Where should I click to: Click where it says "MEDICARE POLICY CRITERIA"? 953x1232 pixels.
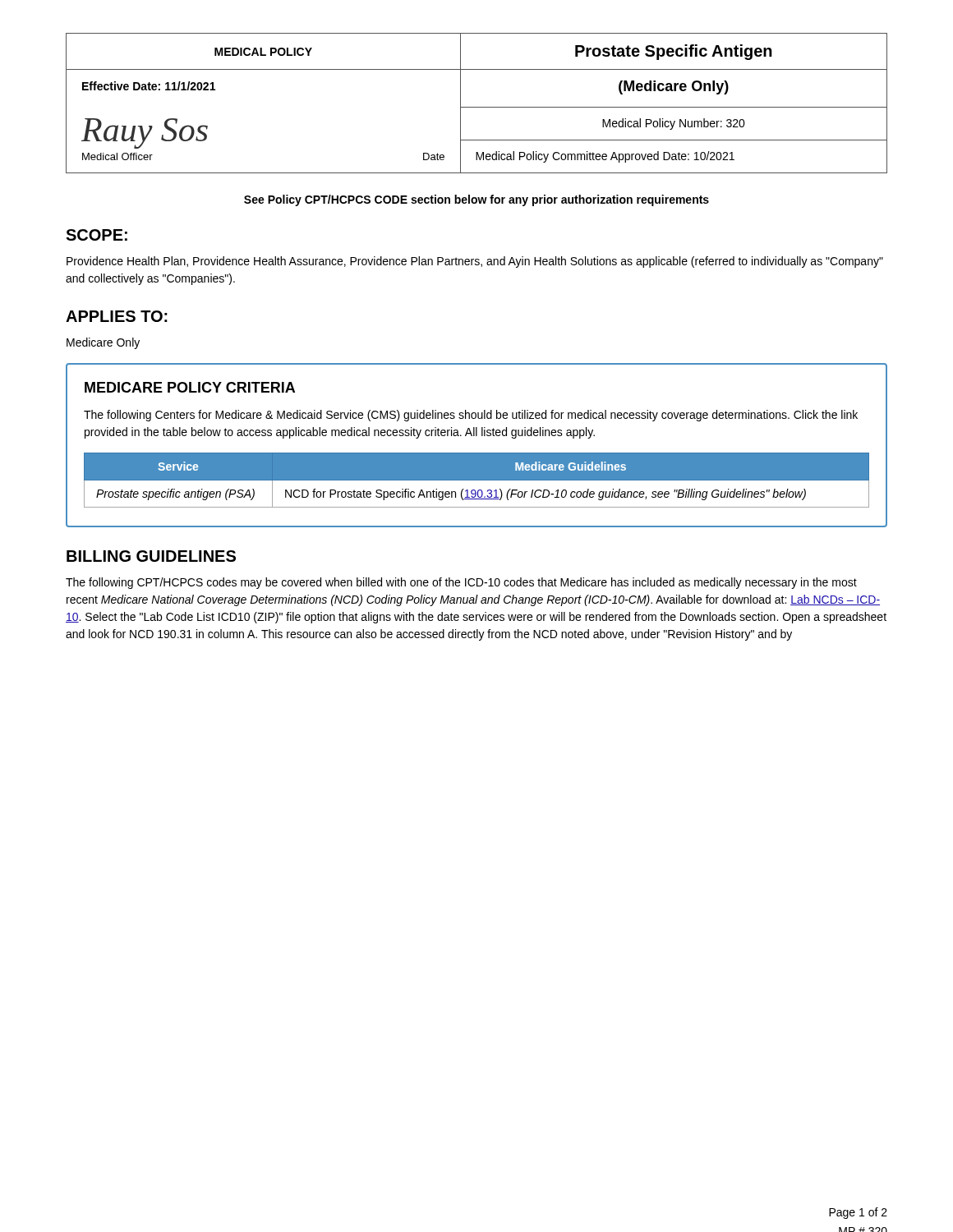click(x=190, y=388)
